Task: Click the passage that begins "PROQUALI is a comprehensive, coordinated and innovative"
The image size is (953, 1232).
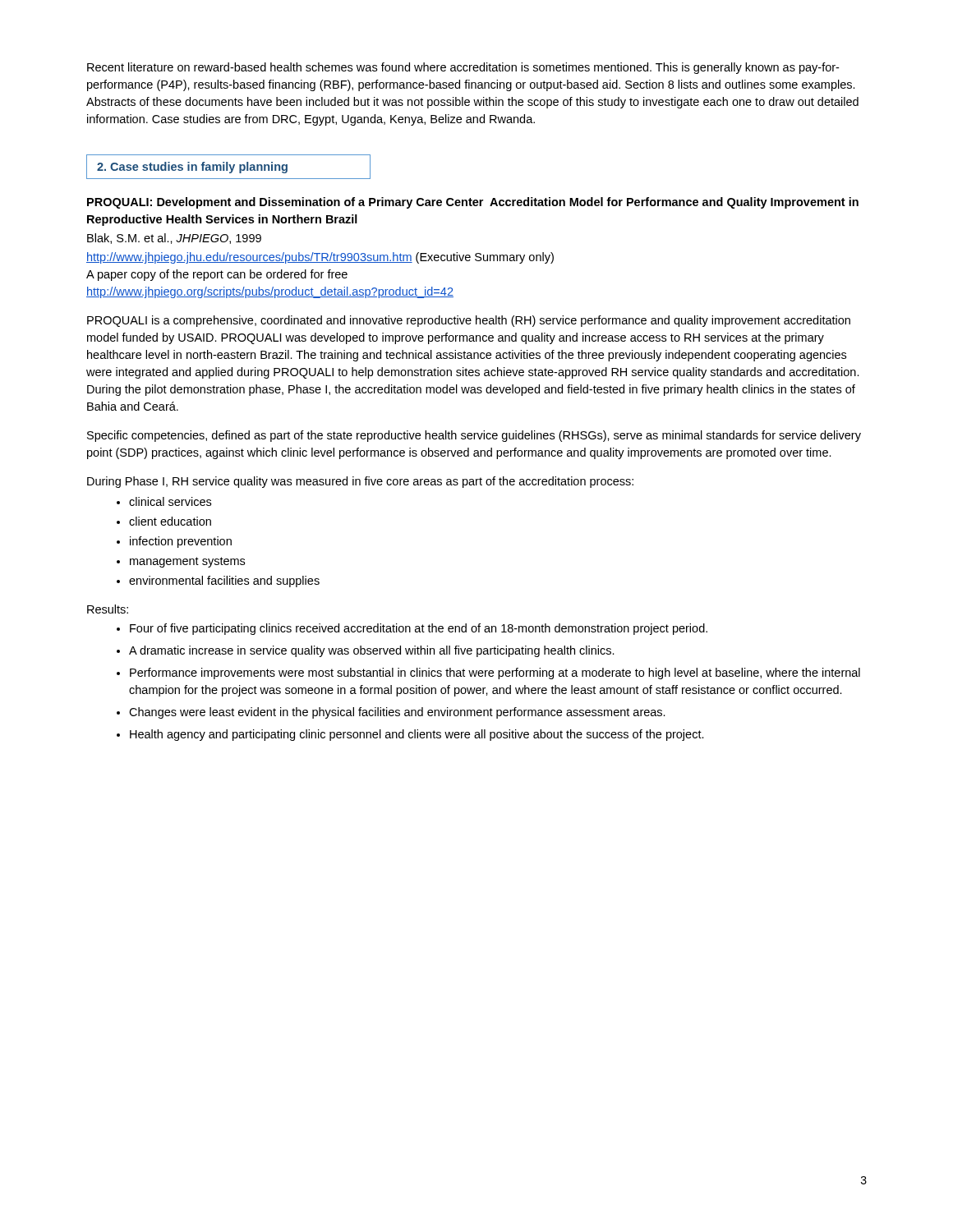Action: pos(473,364)
